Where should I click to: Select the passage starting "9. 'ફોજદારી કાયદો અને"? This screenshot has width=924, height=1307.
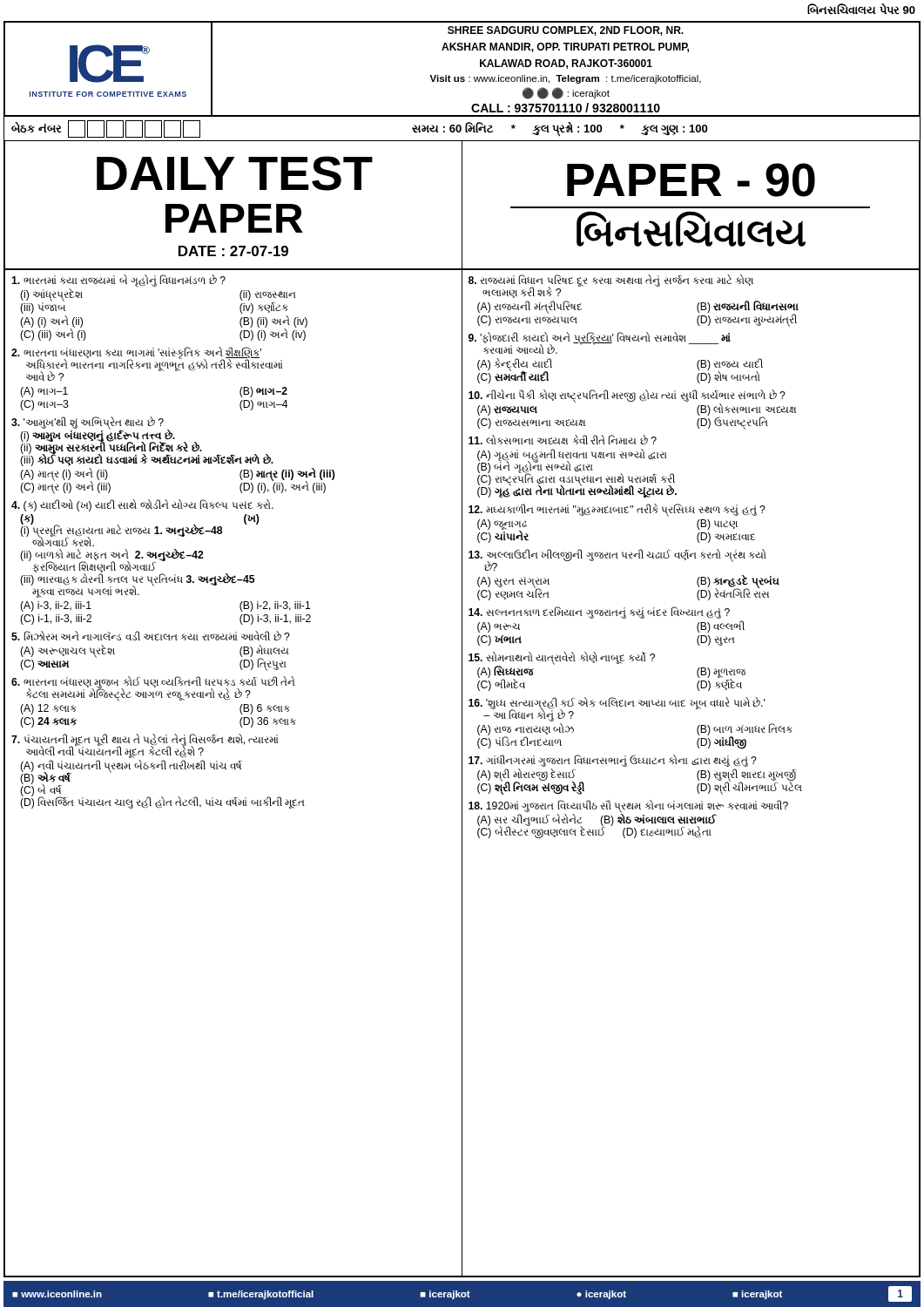pos(690,358)
